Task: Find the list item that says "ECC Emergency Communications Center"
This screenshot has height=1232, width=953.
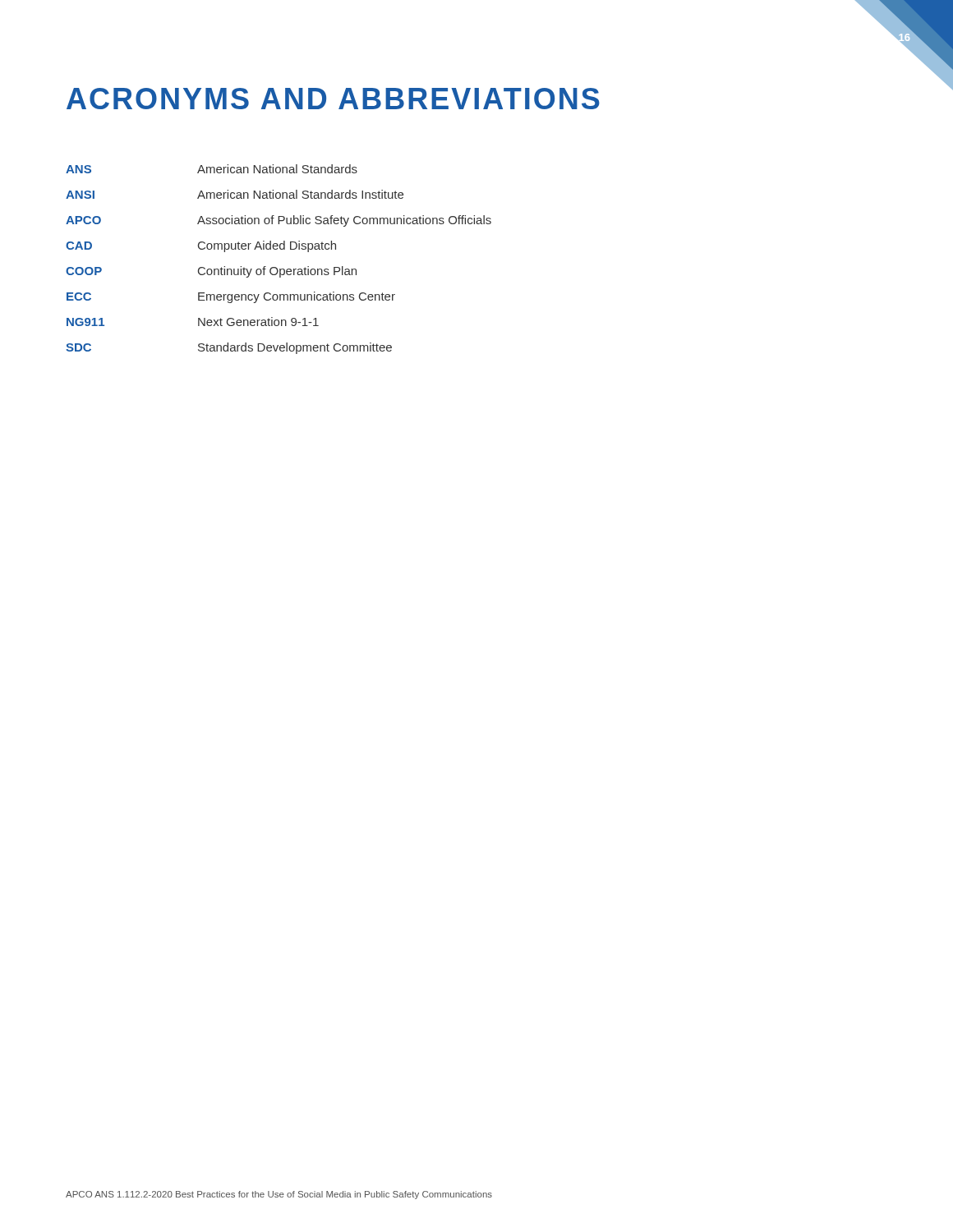Action: [x=230, y=296]
